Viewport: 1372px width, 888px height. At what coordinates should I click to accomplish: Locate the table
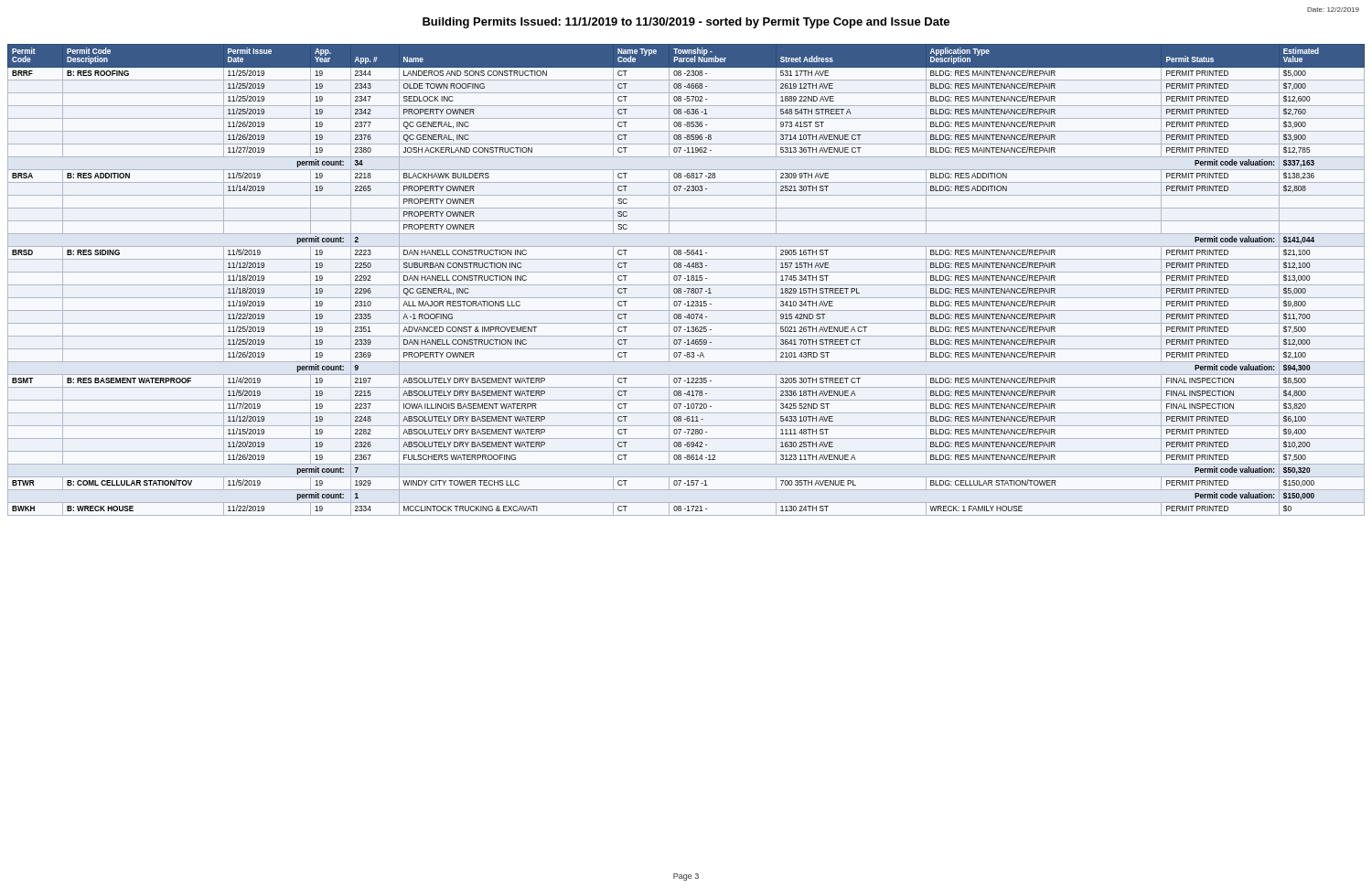686,280
